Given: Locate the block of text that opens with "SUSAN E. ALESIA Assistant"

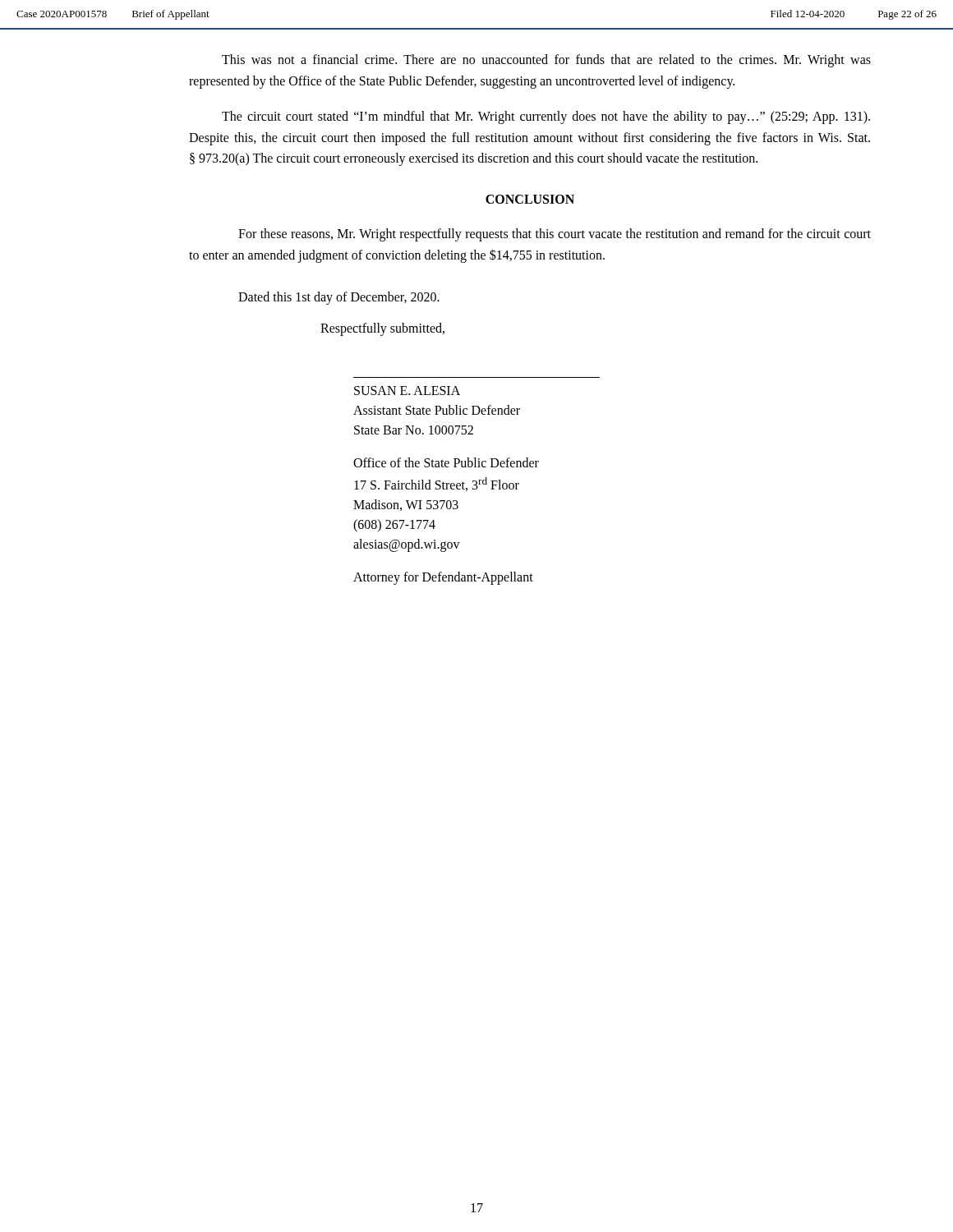Looking at the screenshot, I should 407,391.
